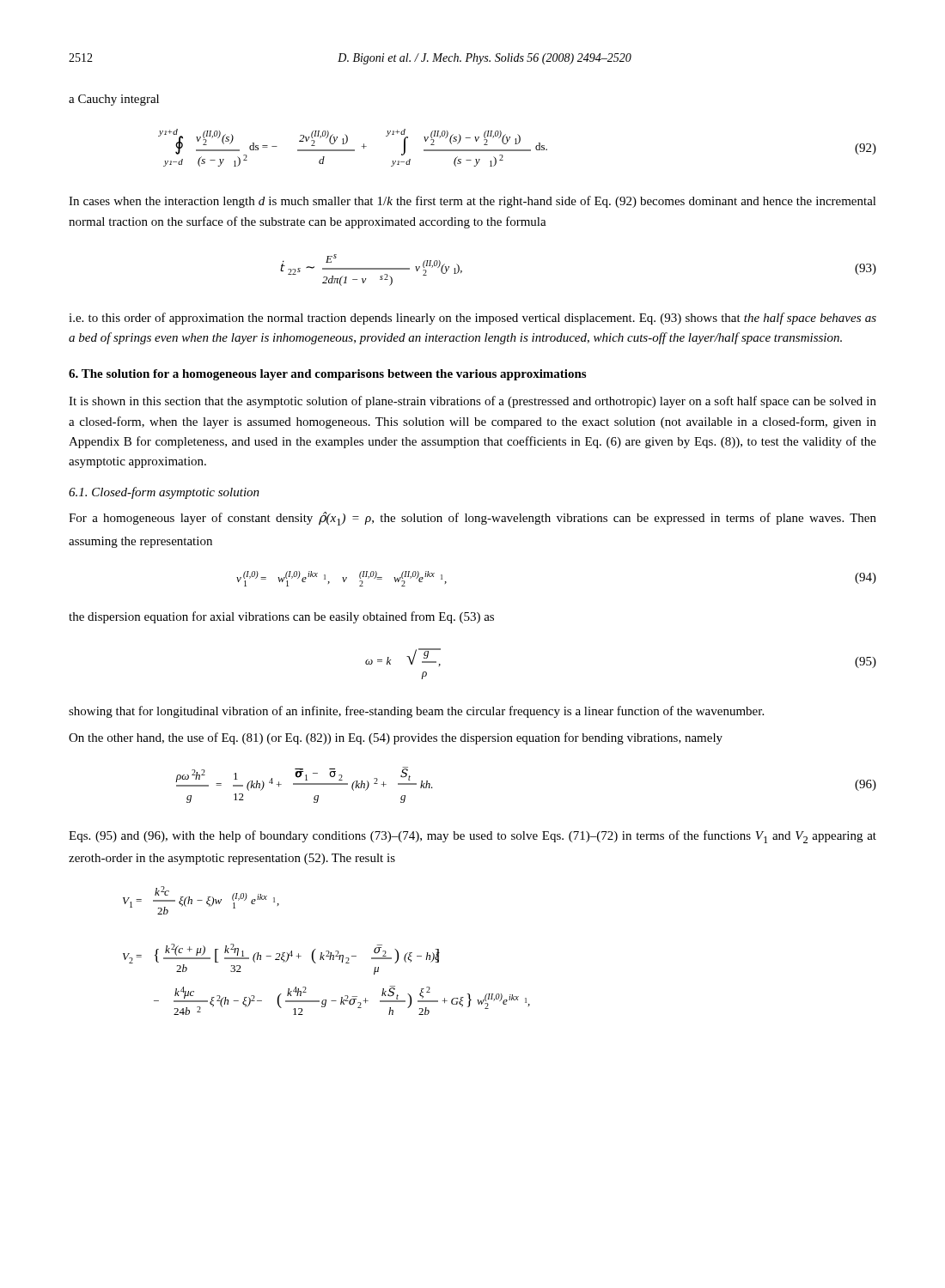Image resolution: width=945 pixels, height=1288 pixels.
Task: Click the formula that begins "v (I,0) 1 ="
Action: [x=364, y=577]
